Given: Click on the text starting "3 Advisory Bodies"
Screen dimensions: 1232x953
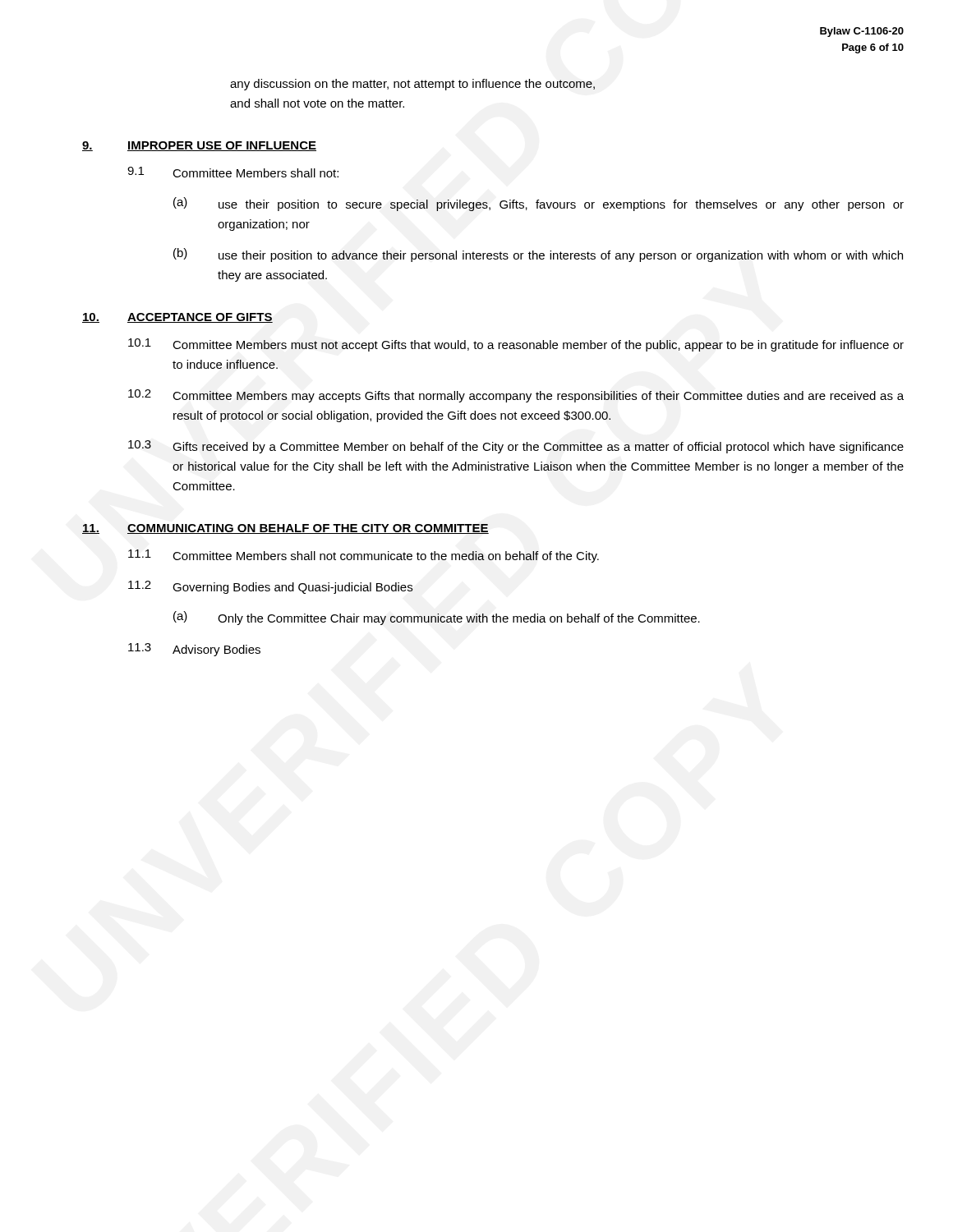Looking at the screenshot, I should coord(194,650).
